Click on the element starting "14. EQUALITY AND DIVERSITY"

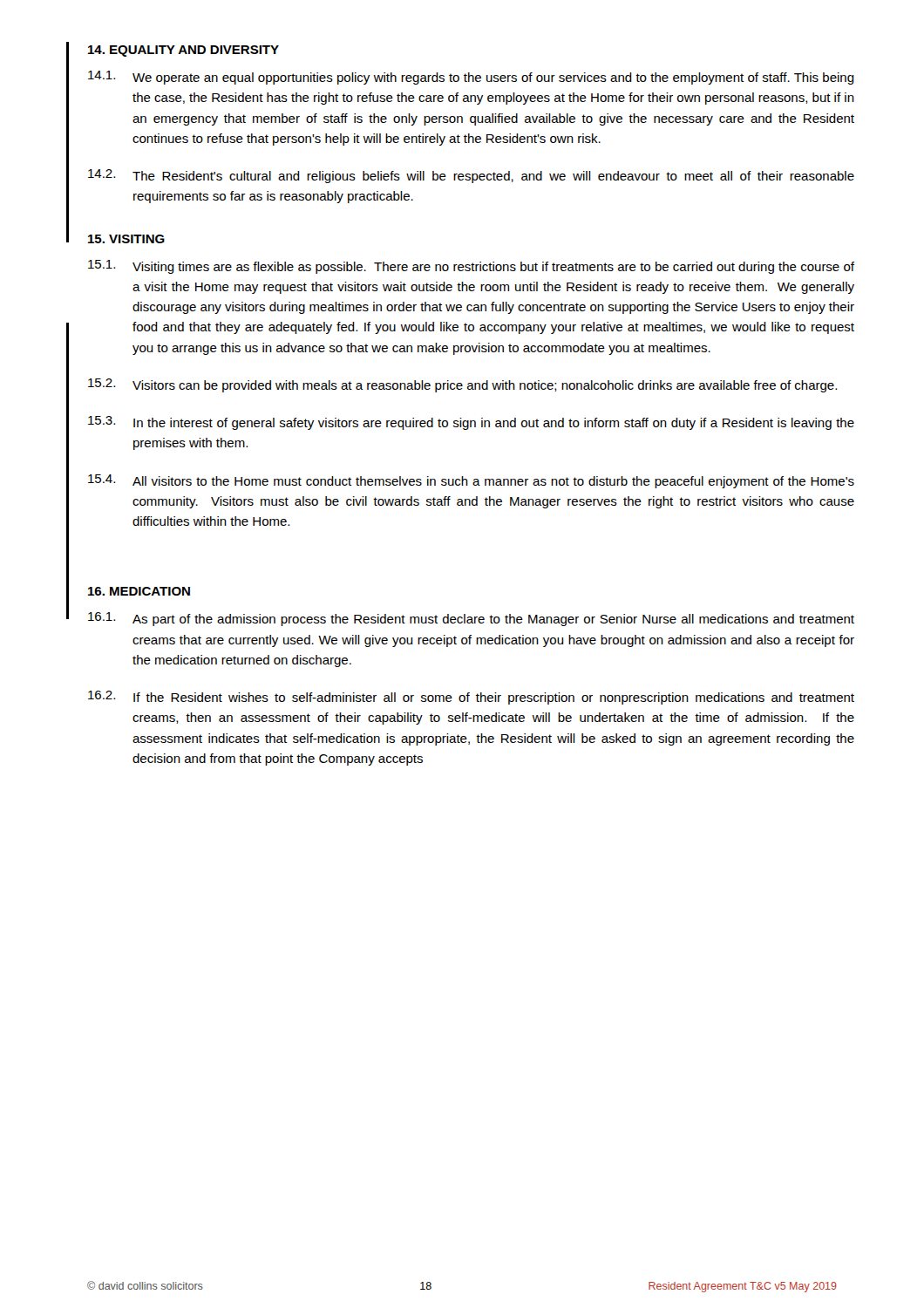183,49
